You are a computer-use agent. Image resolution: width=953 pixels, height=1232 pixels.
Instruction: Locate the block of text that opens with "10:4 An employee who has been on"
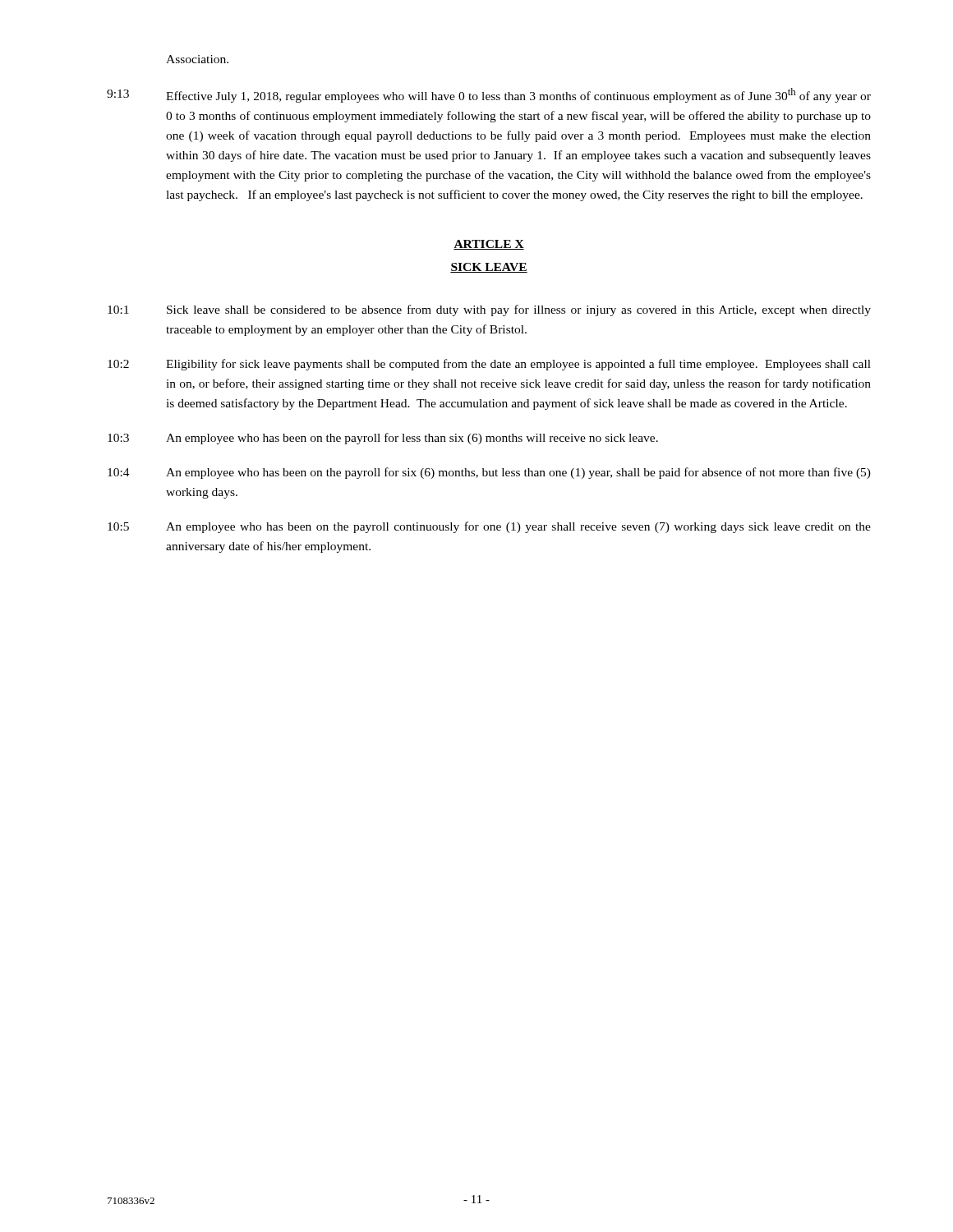click(489, 482)
